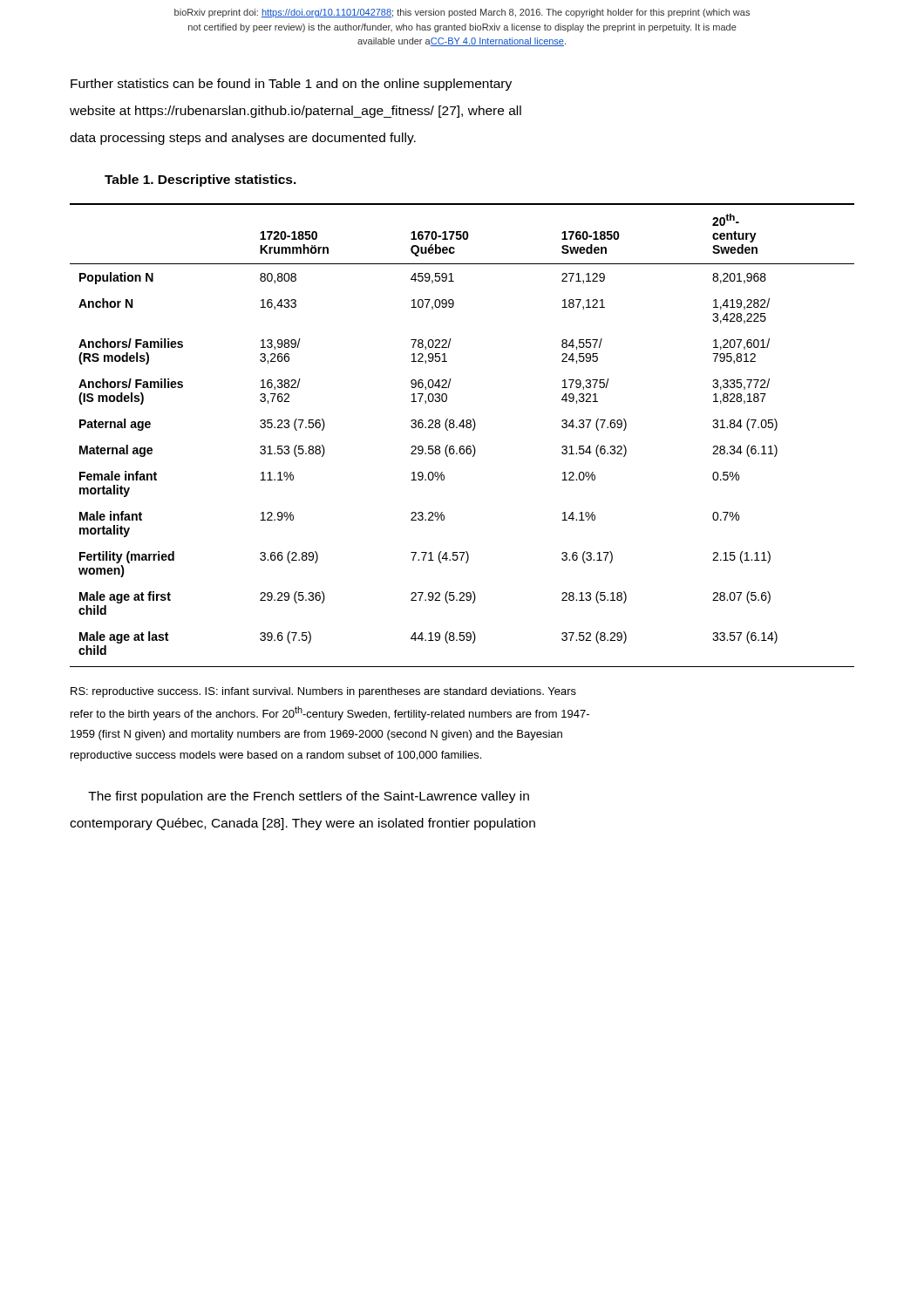Locate the table with the text "3,335,772/ 1,828,187"
This screenshot has height=1308, width=924.
pyautogui.click(x=462, y=435)
